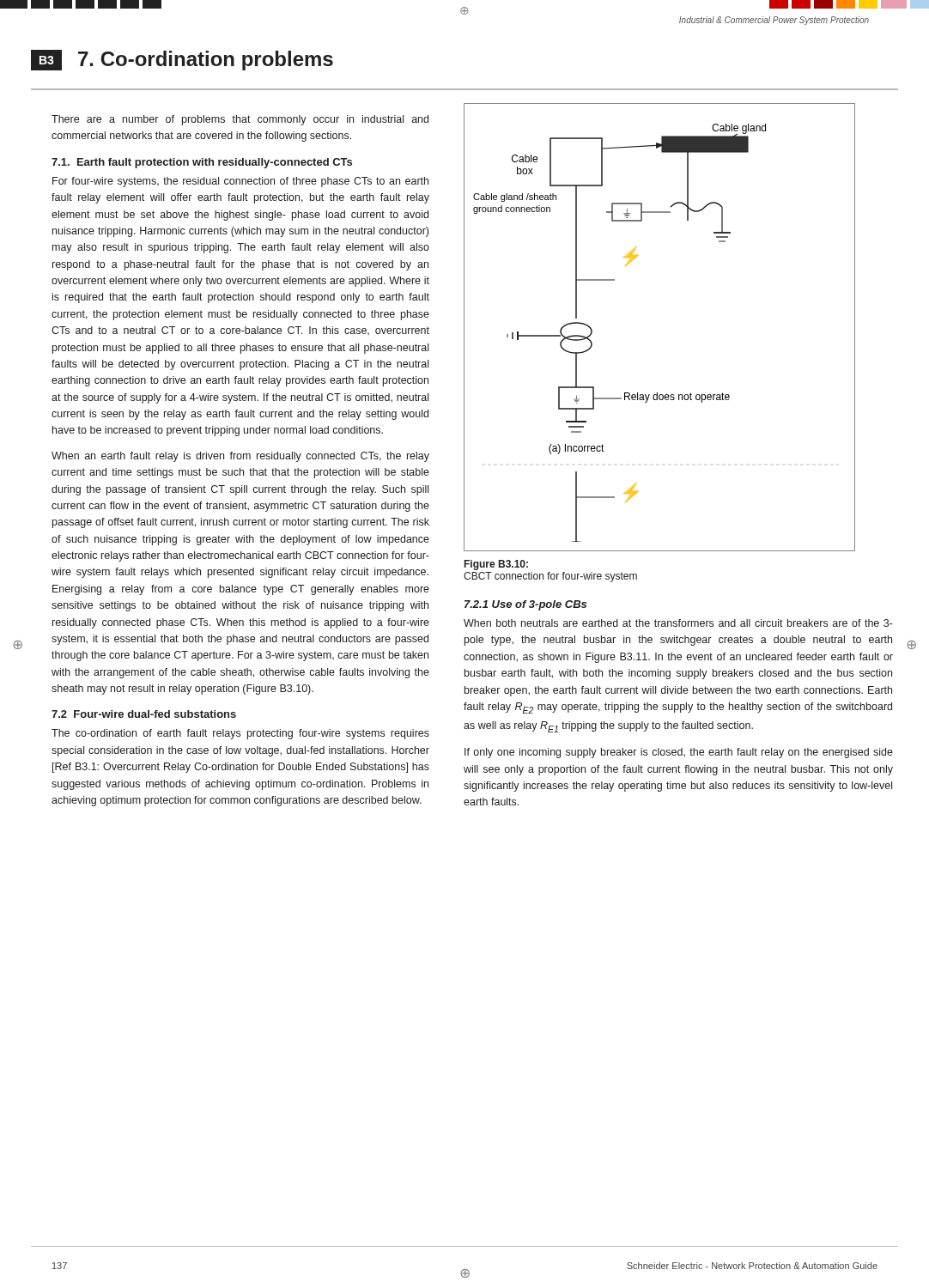
Task: Navigate to the block starting "When both neutrals are"
Action: pyautogui.click(x=678, y=675)
